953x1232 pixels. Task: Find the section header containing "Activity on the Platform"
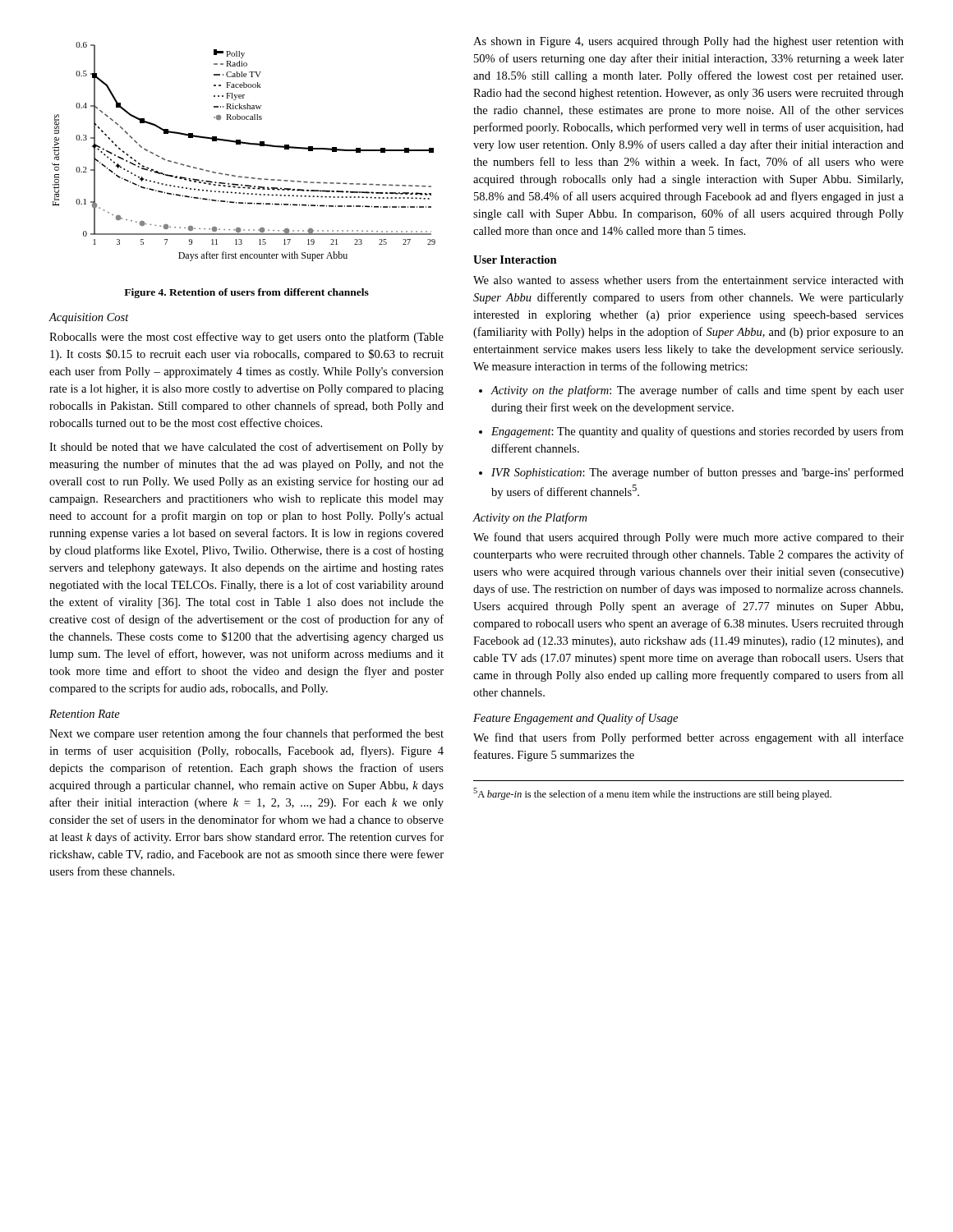click(530, 518)
